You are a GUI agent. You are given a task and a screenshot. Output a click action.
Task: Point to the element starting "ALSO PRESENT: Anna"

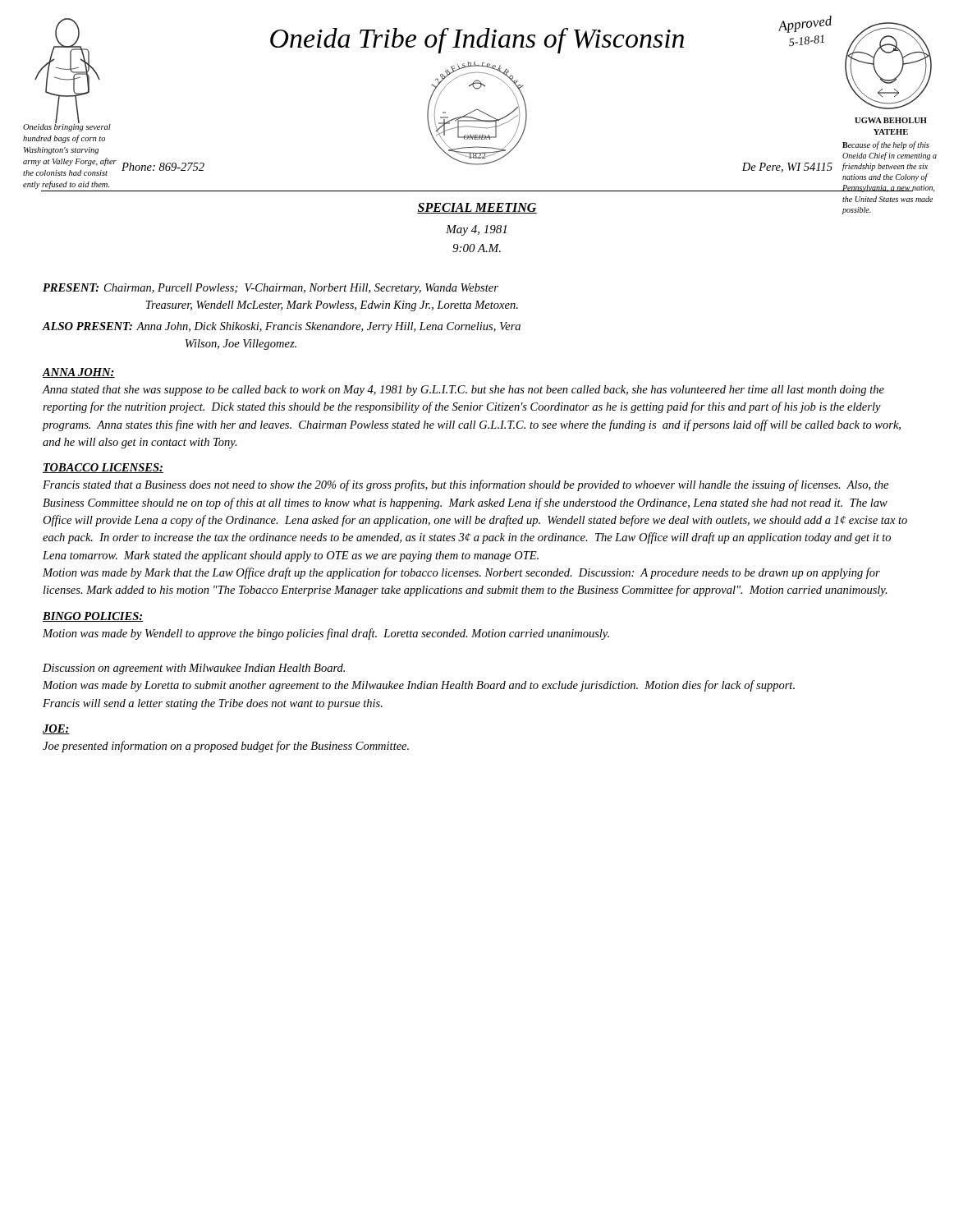(282, 335)
